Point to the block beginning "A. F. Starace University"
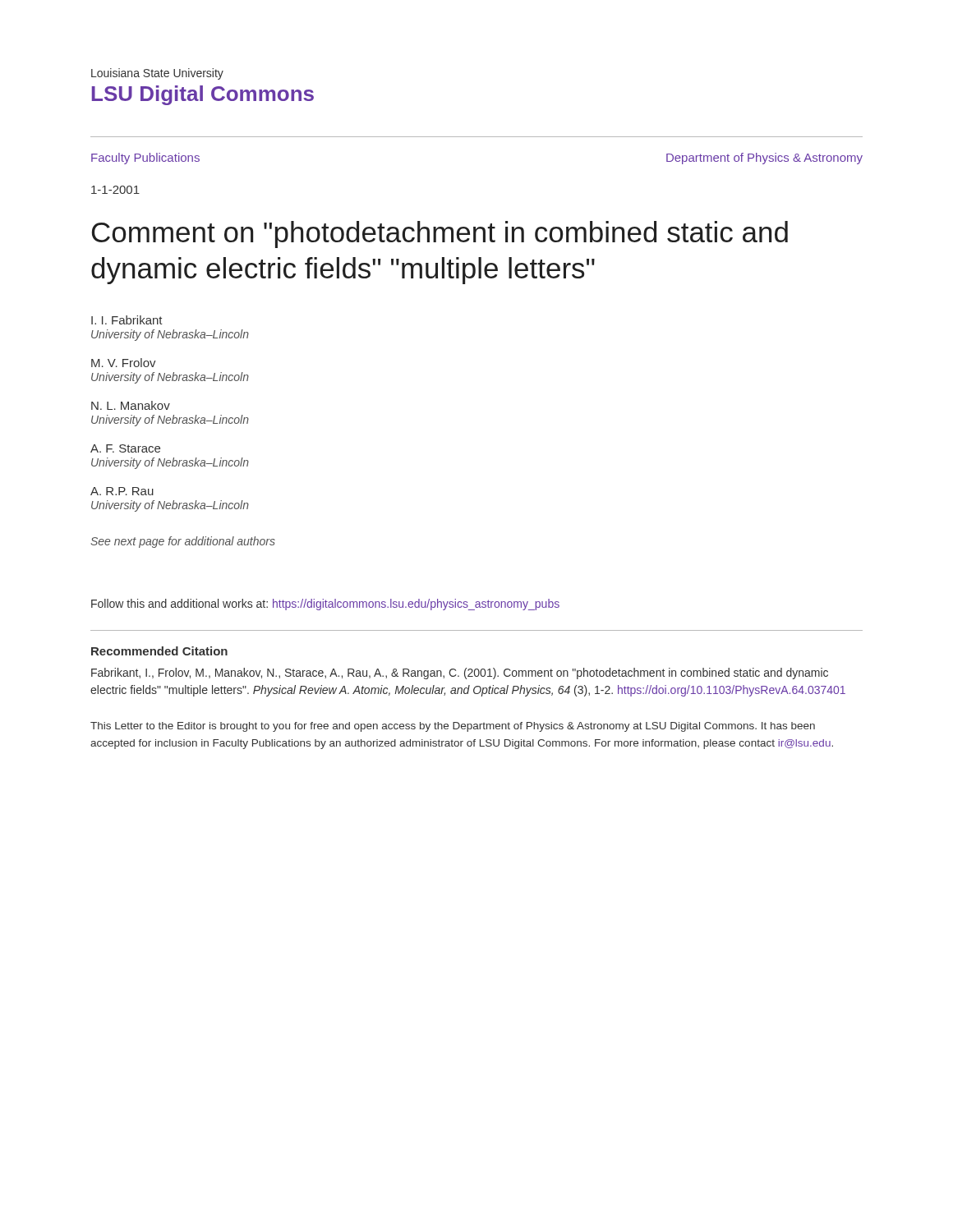This screenshot has height=1232, width=953. [x=125, y=448]
